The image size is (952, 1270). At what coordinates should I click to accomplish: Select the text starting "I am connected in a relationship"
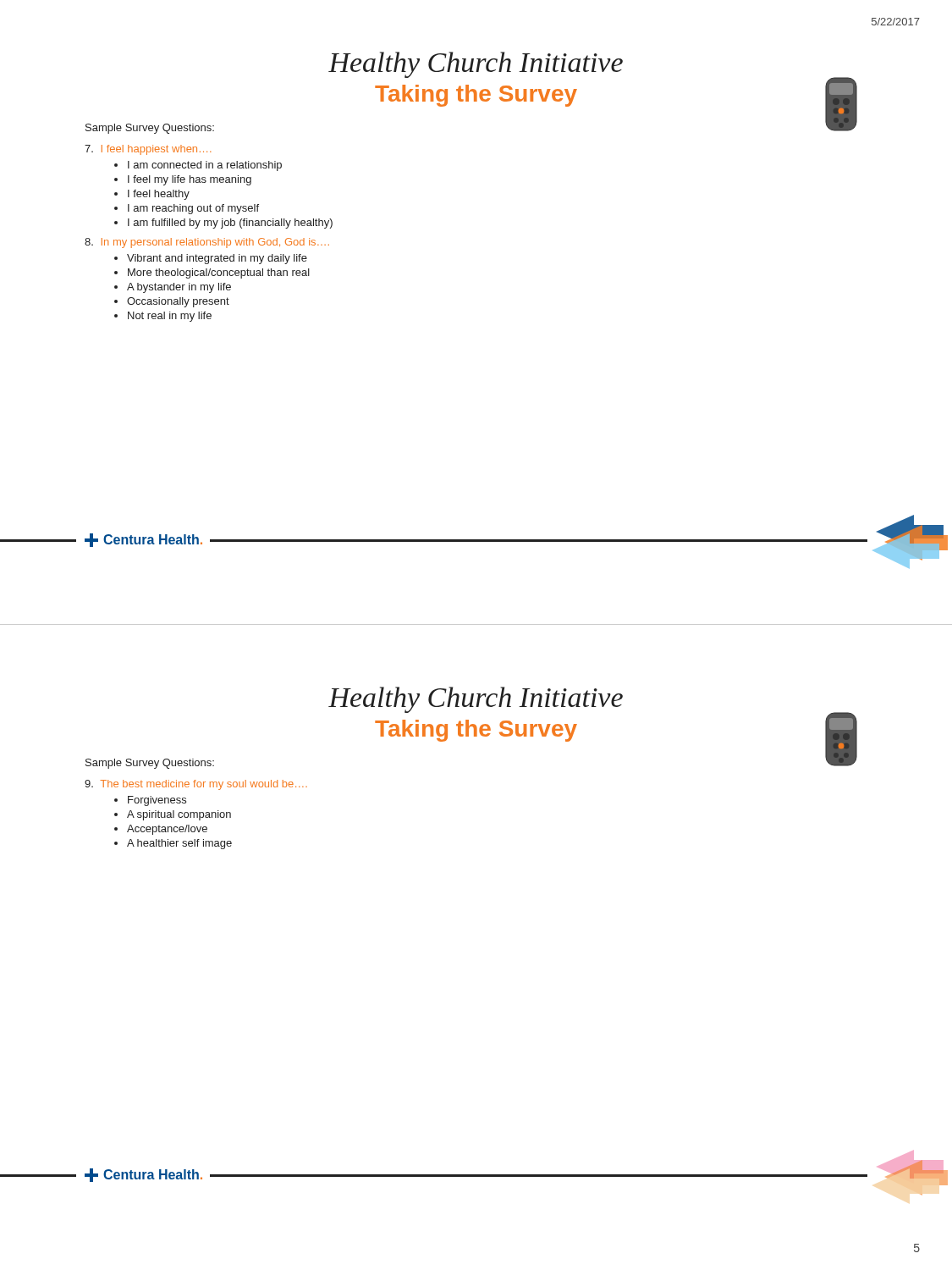205,165
